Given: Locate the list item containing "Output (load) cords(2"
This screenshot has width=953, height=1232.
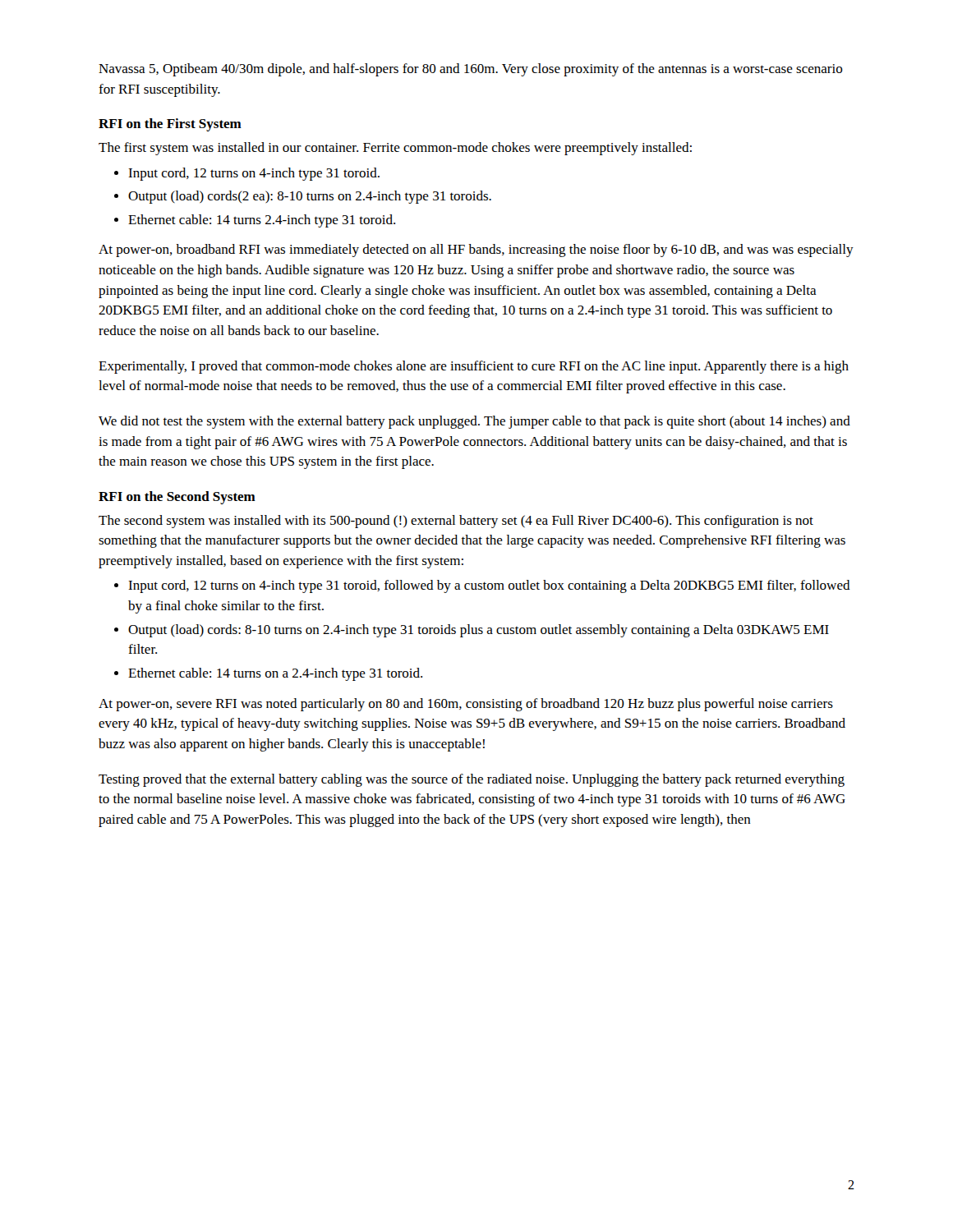Looking at the screenshot, I should (310, 196).
